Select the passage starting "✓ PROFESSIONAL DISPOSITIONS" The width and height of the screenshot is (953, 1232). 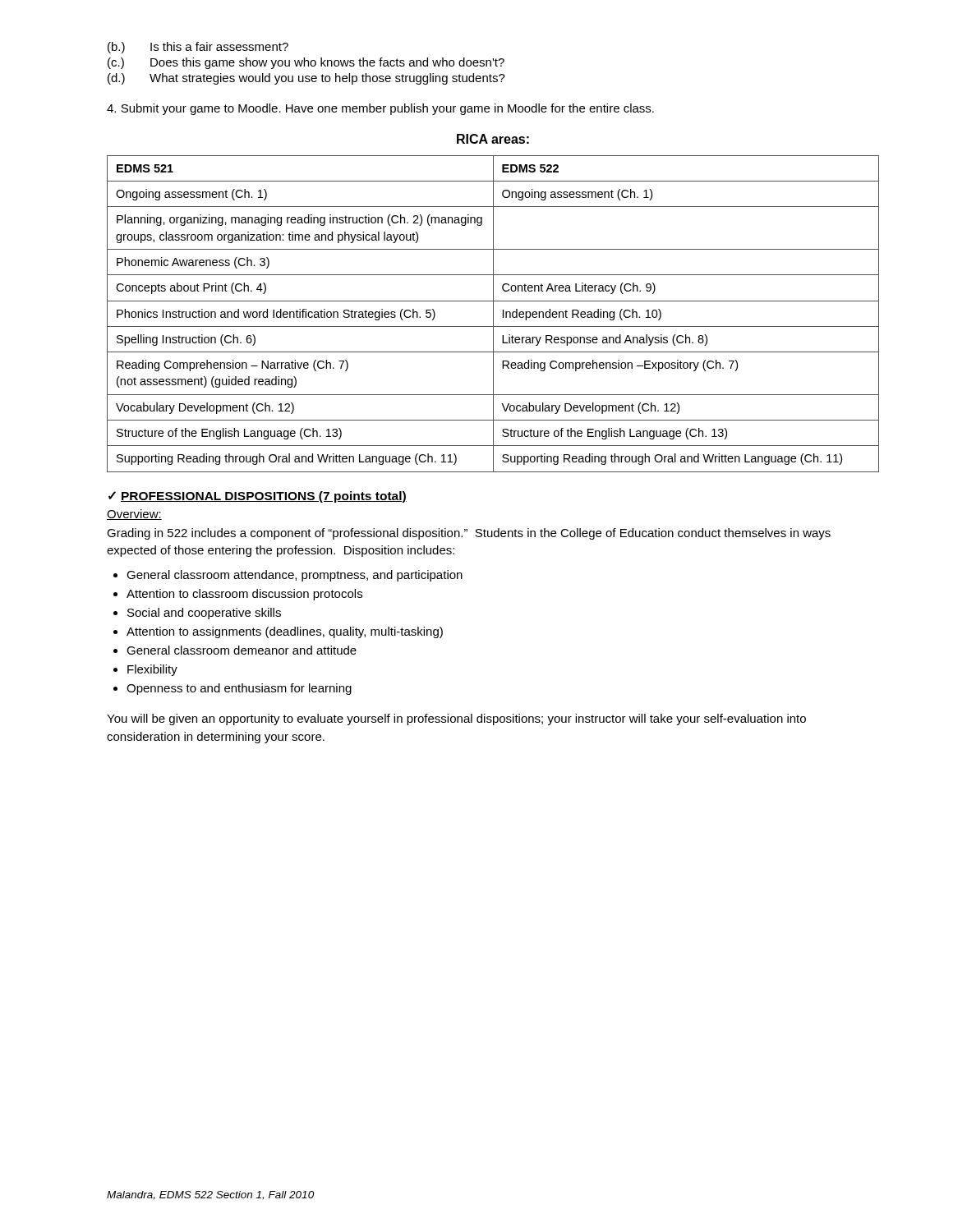(257, 496)
